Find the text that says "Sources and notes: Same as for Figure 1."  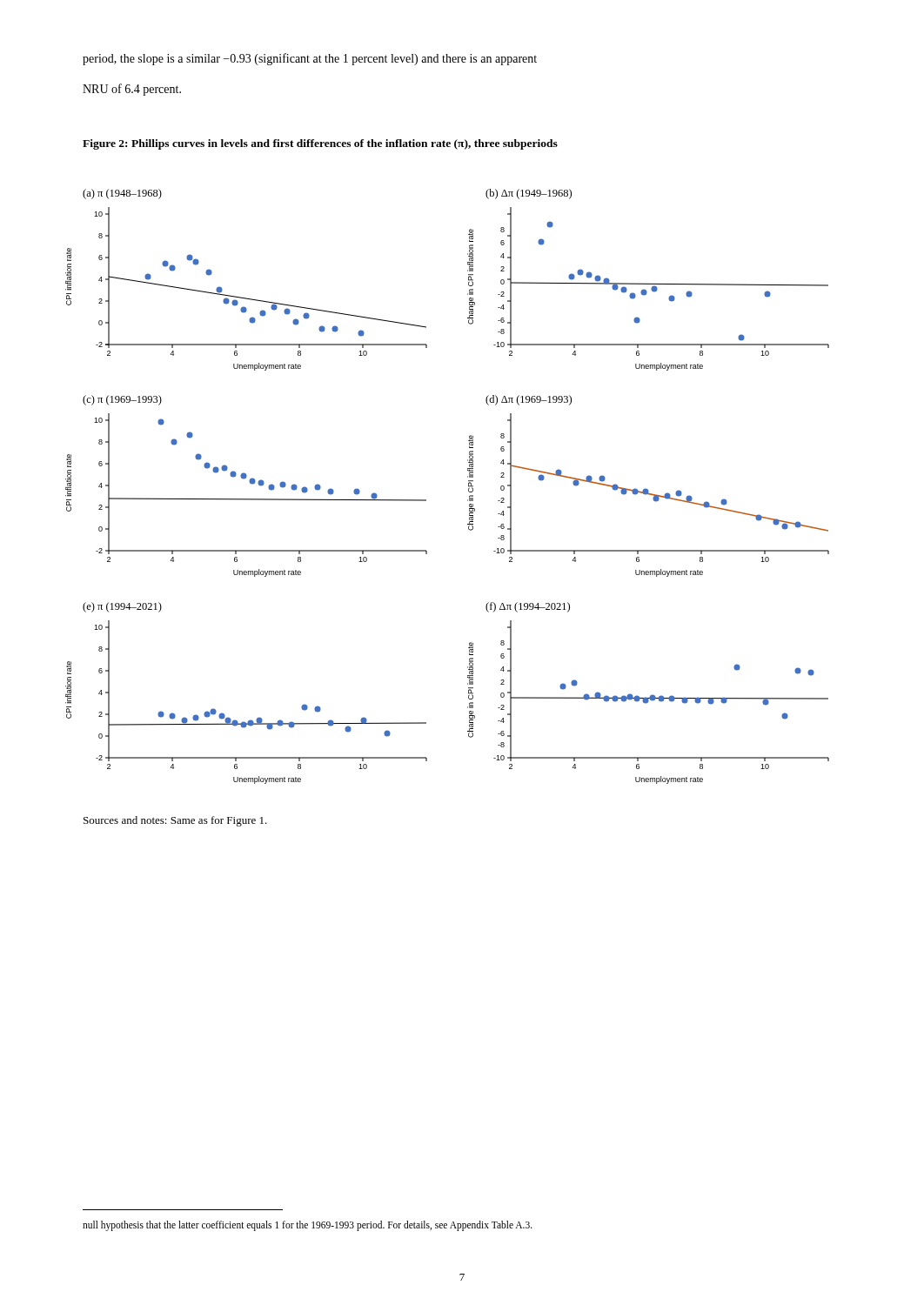175,820
